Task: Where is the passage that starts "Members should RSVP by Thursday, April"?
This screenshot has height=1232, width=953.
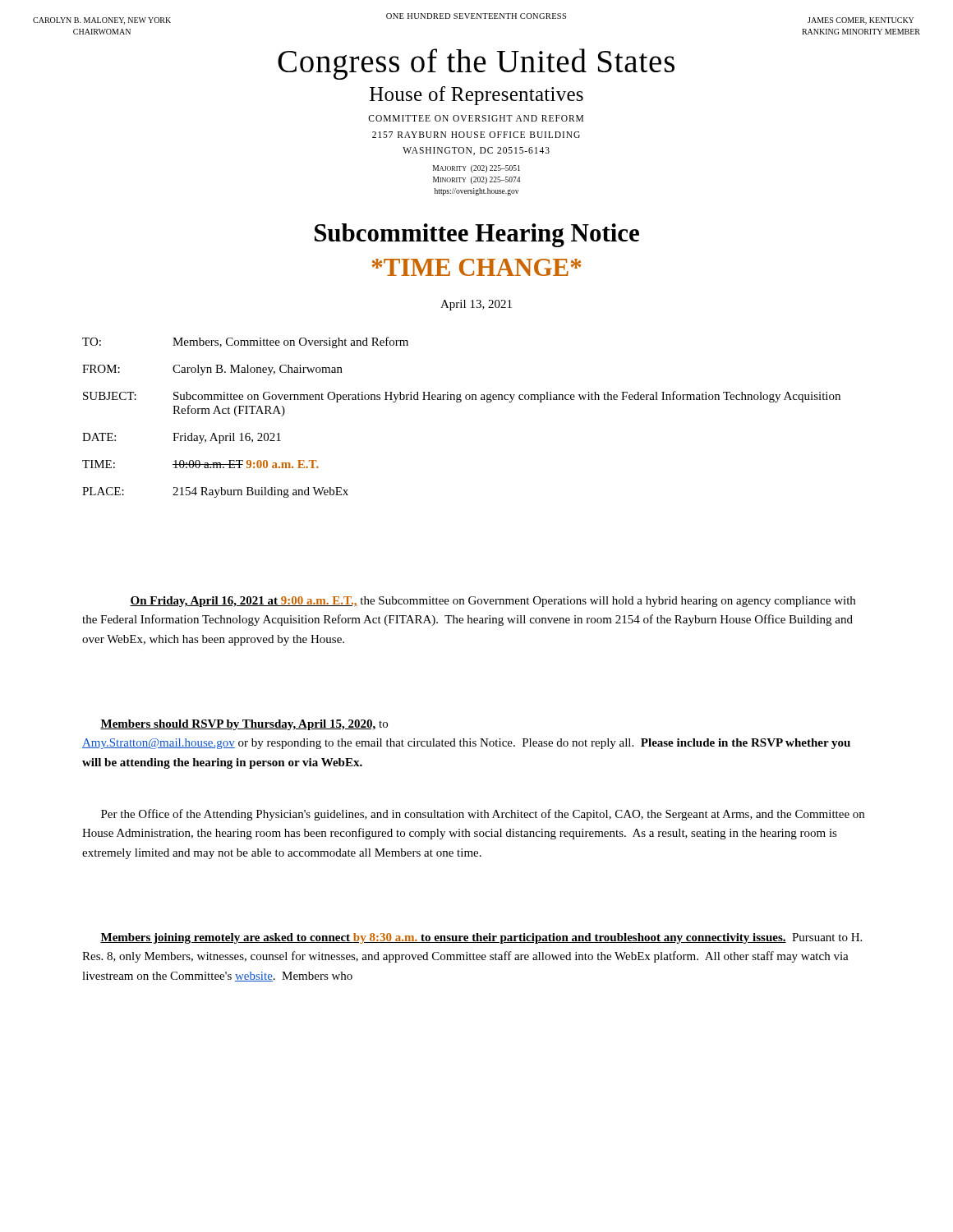Action: pos(466,743)
